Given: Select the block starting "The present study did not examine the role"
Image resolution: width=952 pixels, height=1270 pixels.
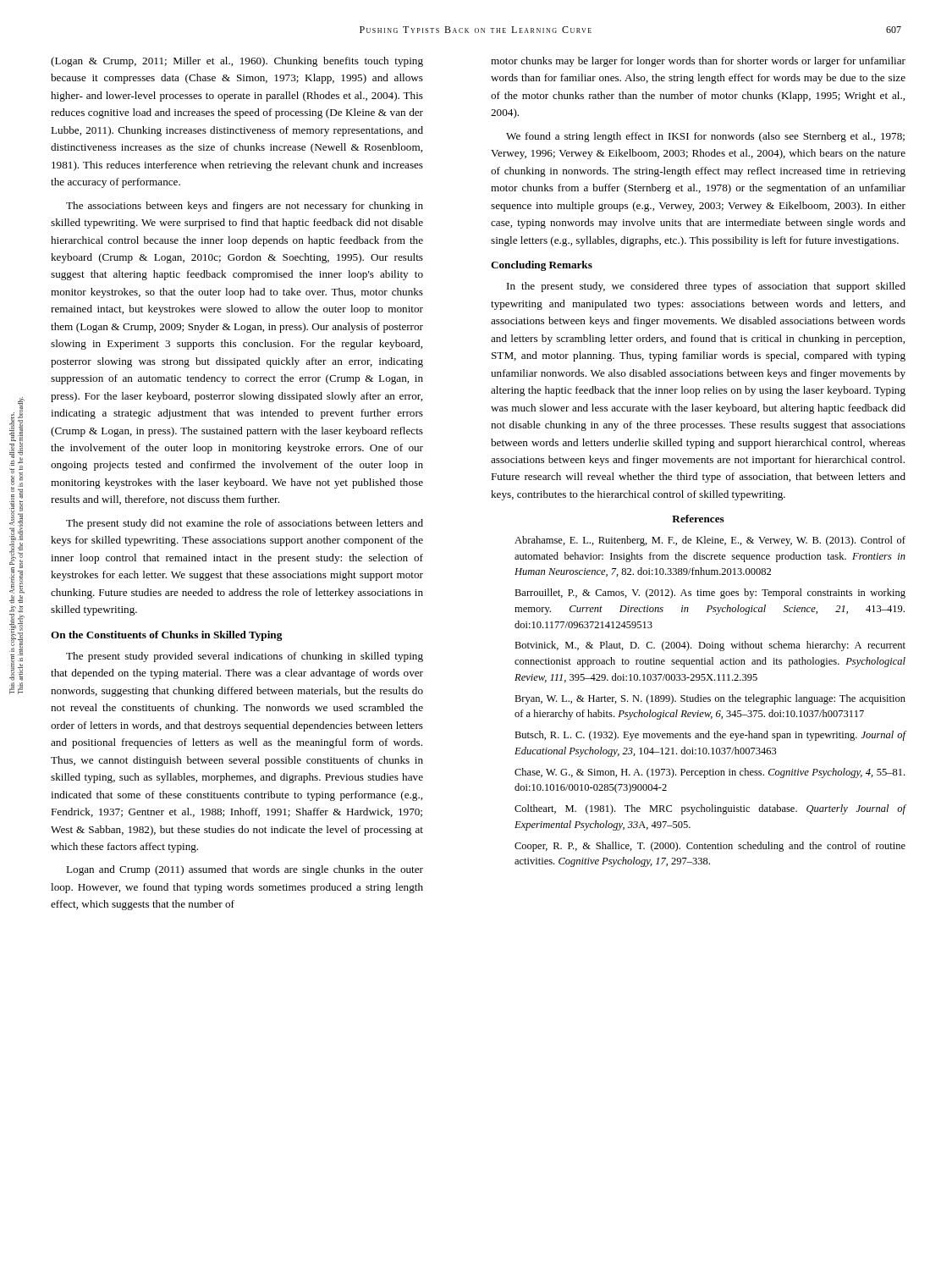Looking at the screenshot, I should coord(237,567).
